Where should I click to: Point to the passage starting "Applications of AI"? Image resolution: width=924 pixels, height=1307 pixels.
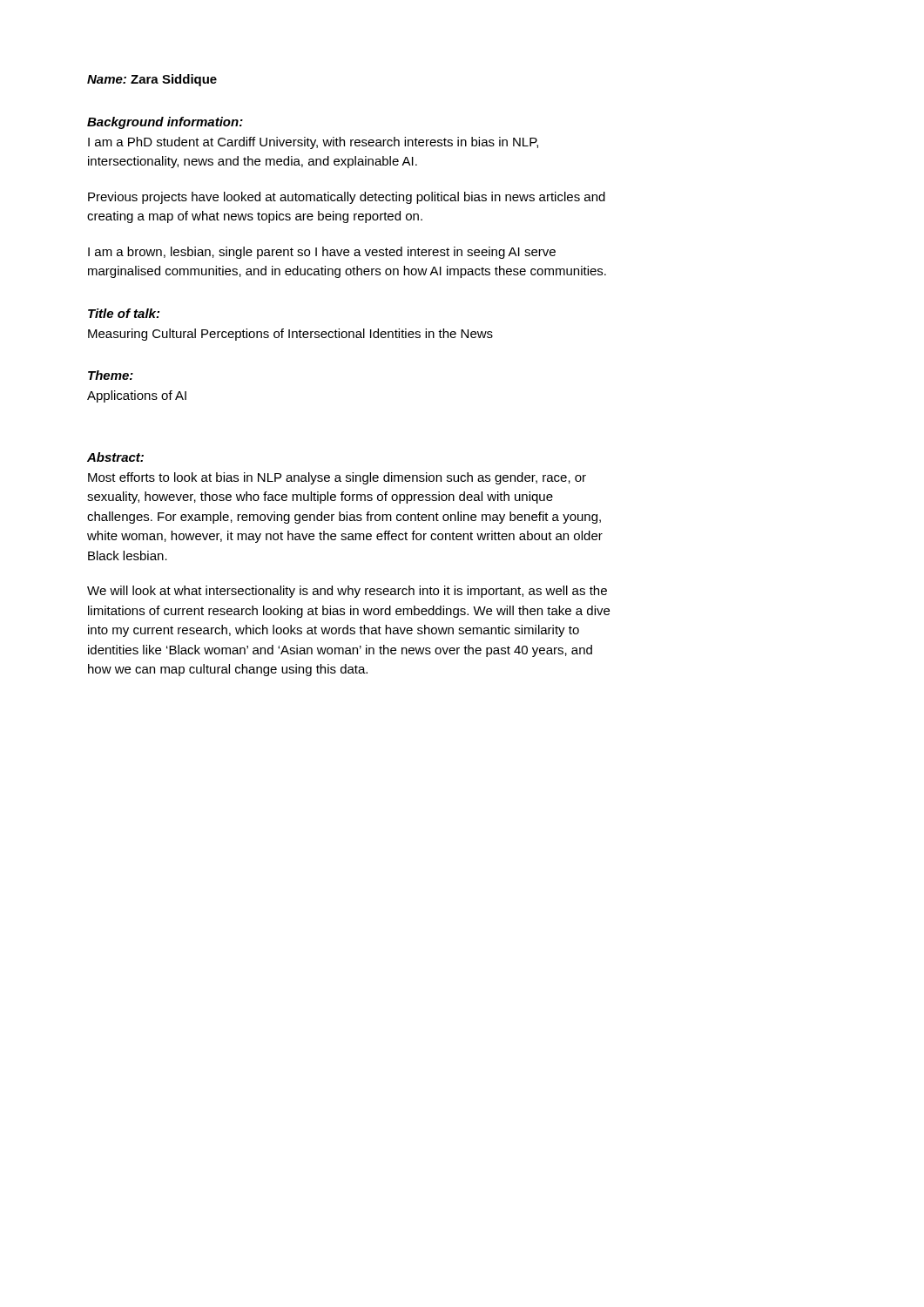pos(137,395)
